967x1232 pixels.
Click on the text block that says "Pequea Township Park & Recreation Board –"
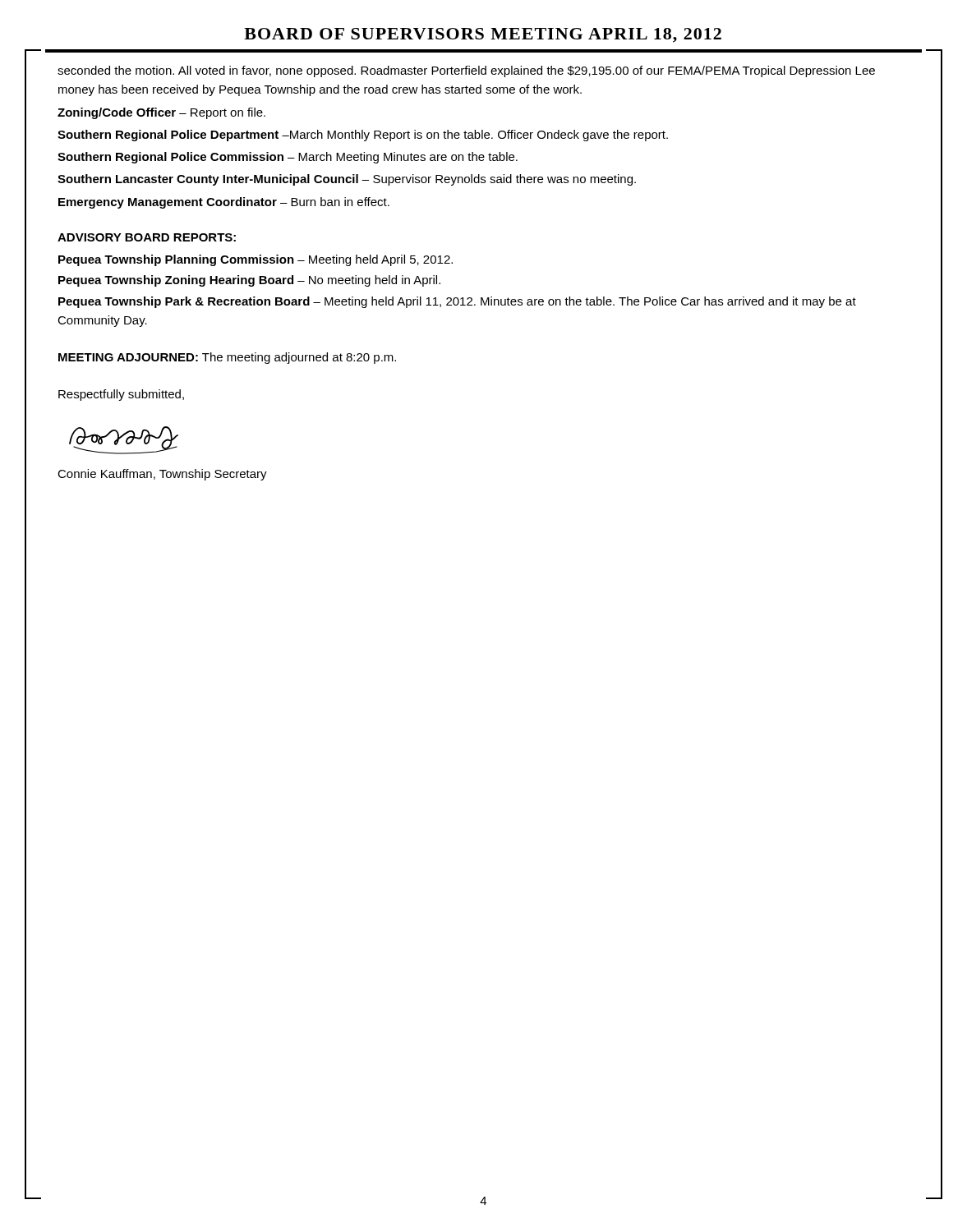tap(457, 310)
